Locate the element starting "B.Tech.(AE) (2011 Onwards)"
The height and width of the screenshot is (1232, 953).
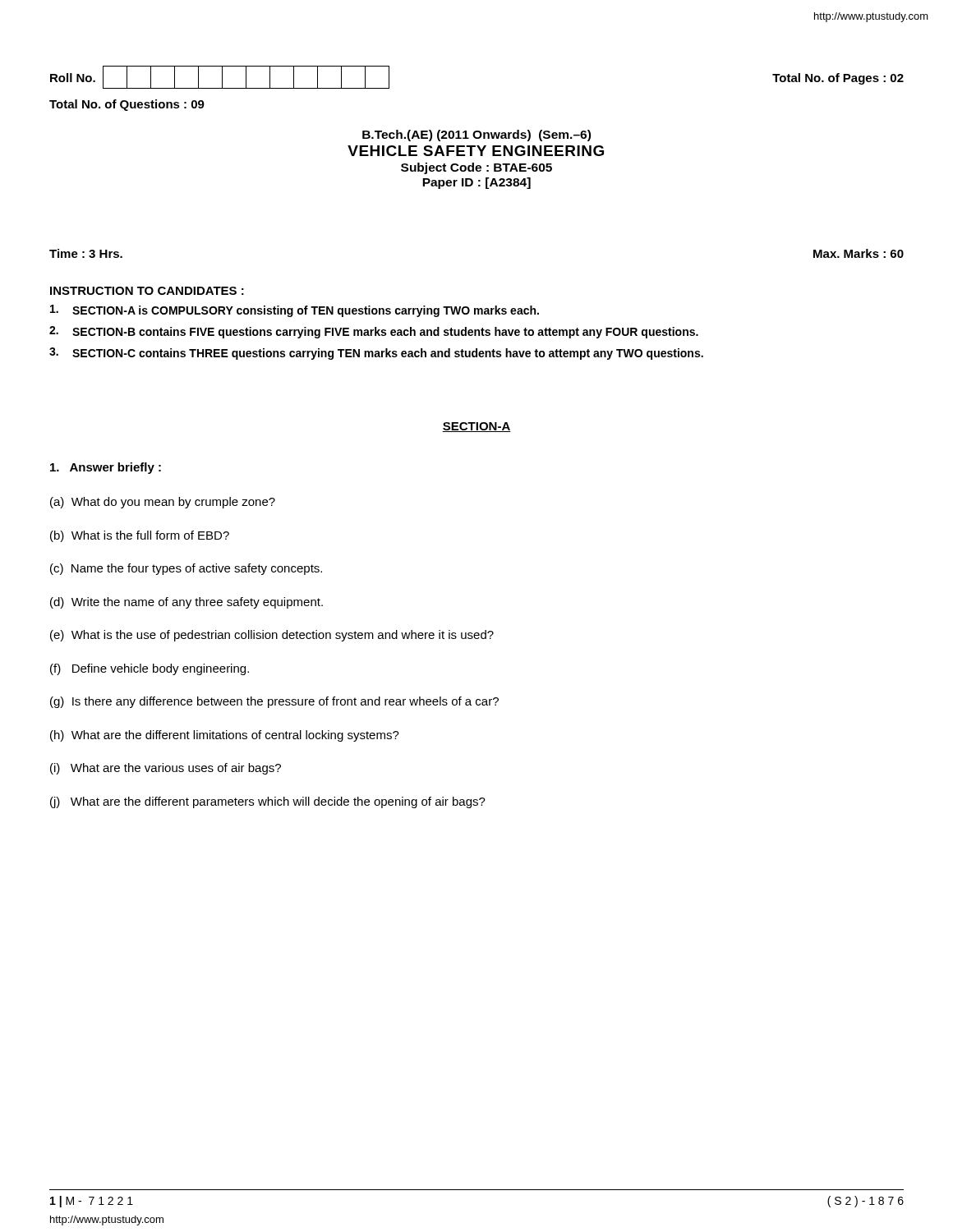point(476,158)
